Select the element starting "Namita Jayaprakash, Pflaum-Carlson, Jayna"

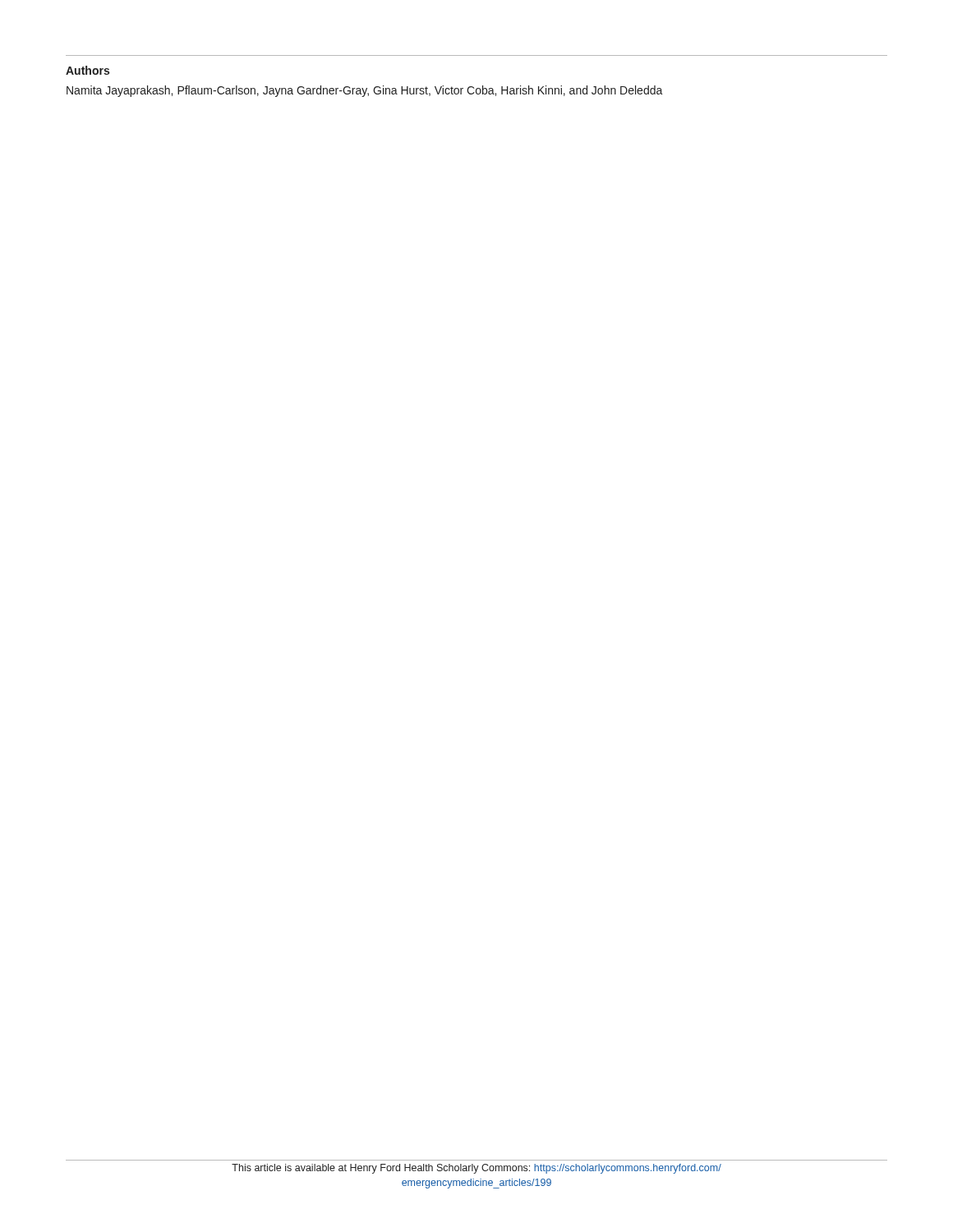tap(364, 90)
